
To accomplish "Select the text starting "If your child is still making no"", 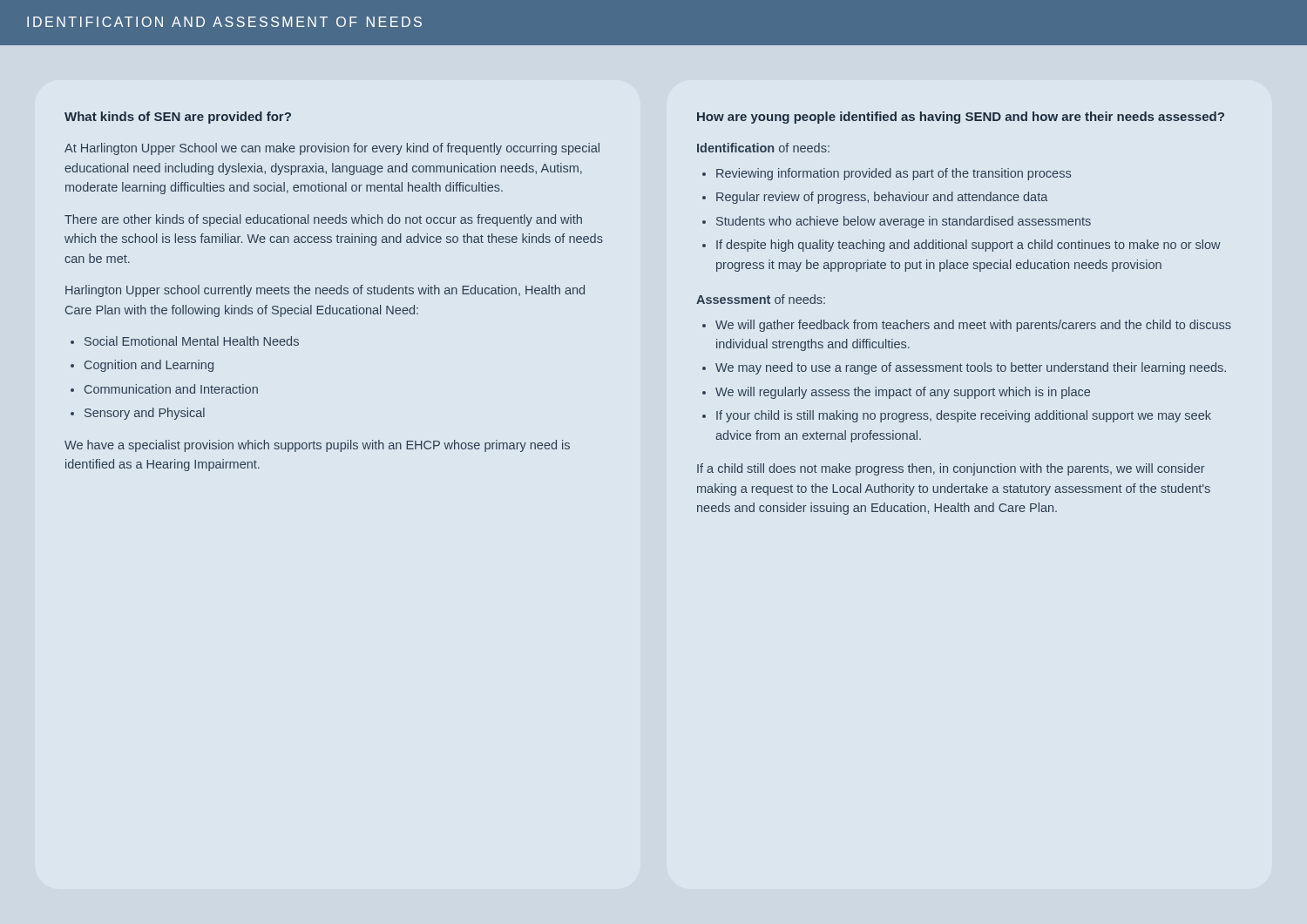I will [963, 426].
